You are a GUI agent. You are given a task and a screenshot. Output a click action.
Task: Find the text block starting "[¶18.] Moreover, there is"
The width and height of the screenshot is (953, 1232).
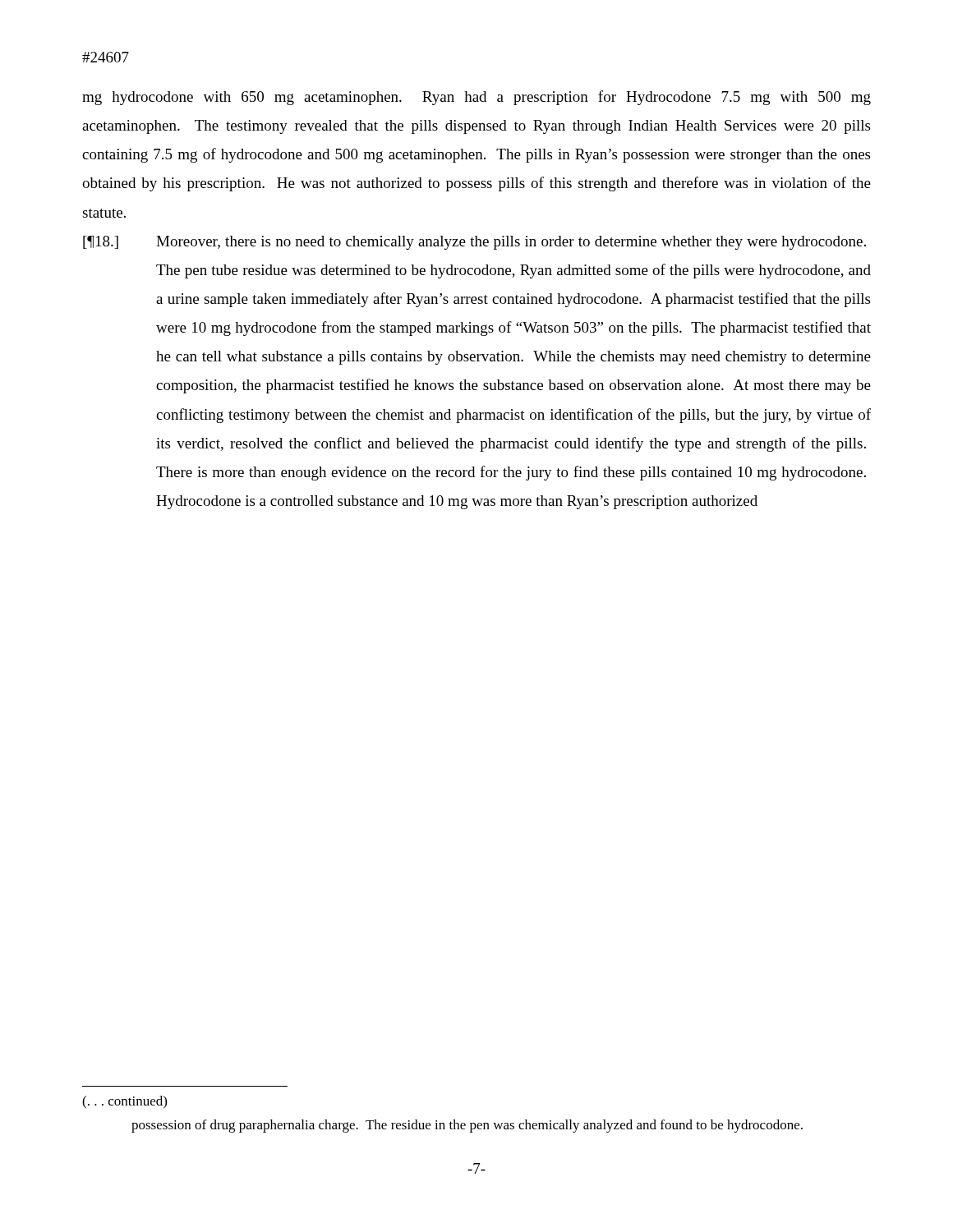(476, 371)
